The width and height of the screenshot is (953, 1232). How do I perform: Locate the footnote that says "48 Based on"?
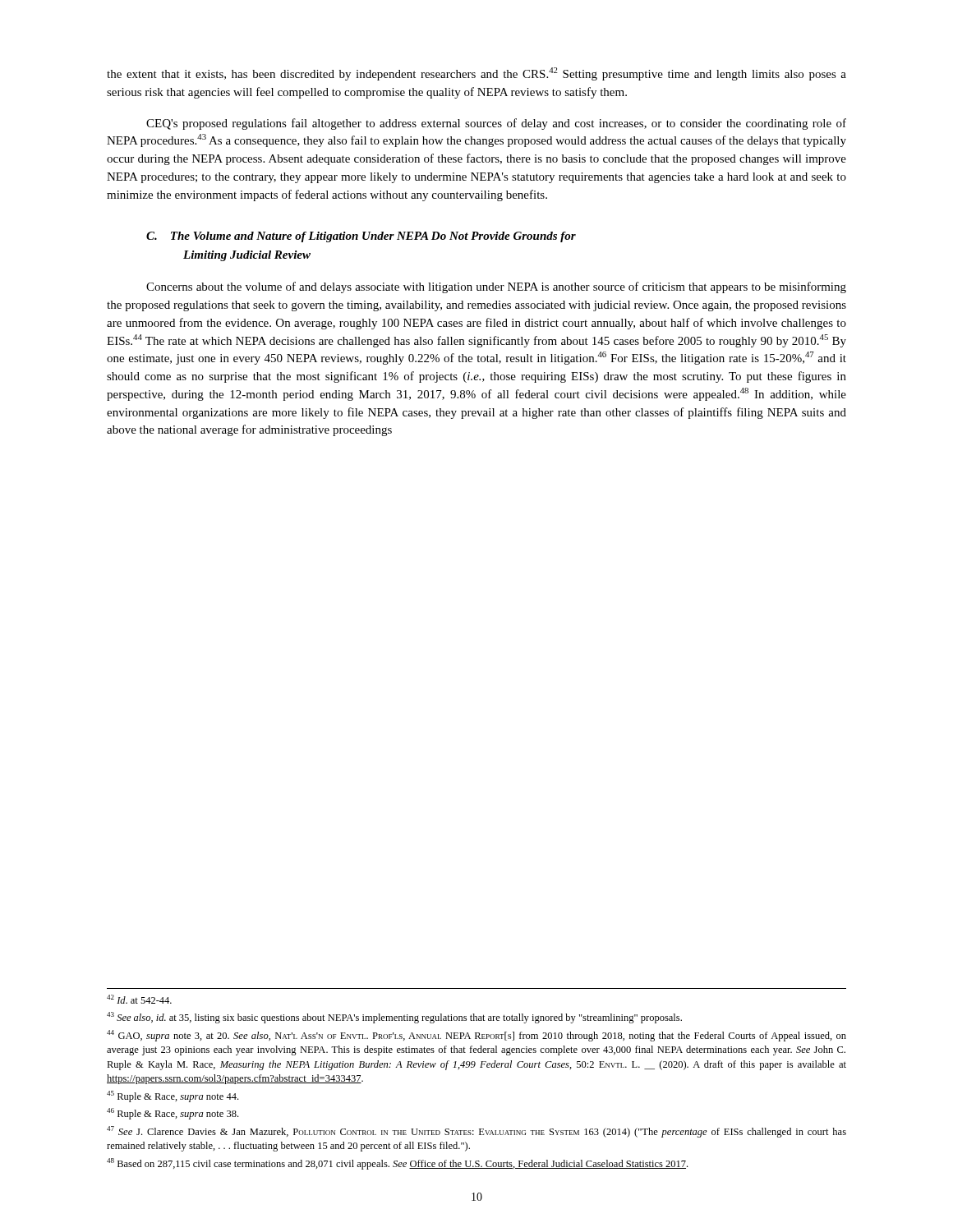[x=398, y=1163]
